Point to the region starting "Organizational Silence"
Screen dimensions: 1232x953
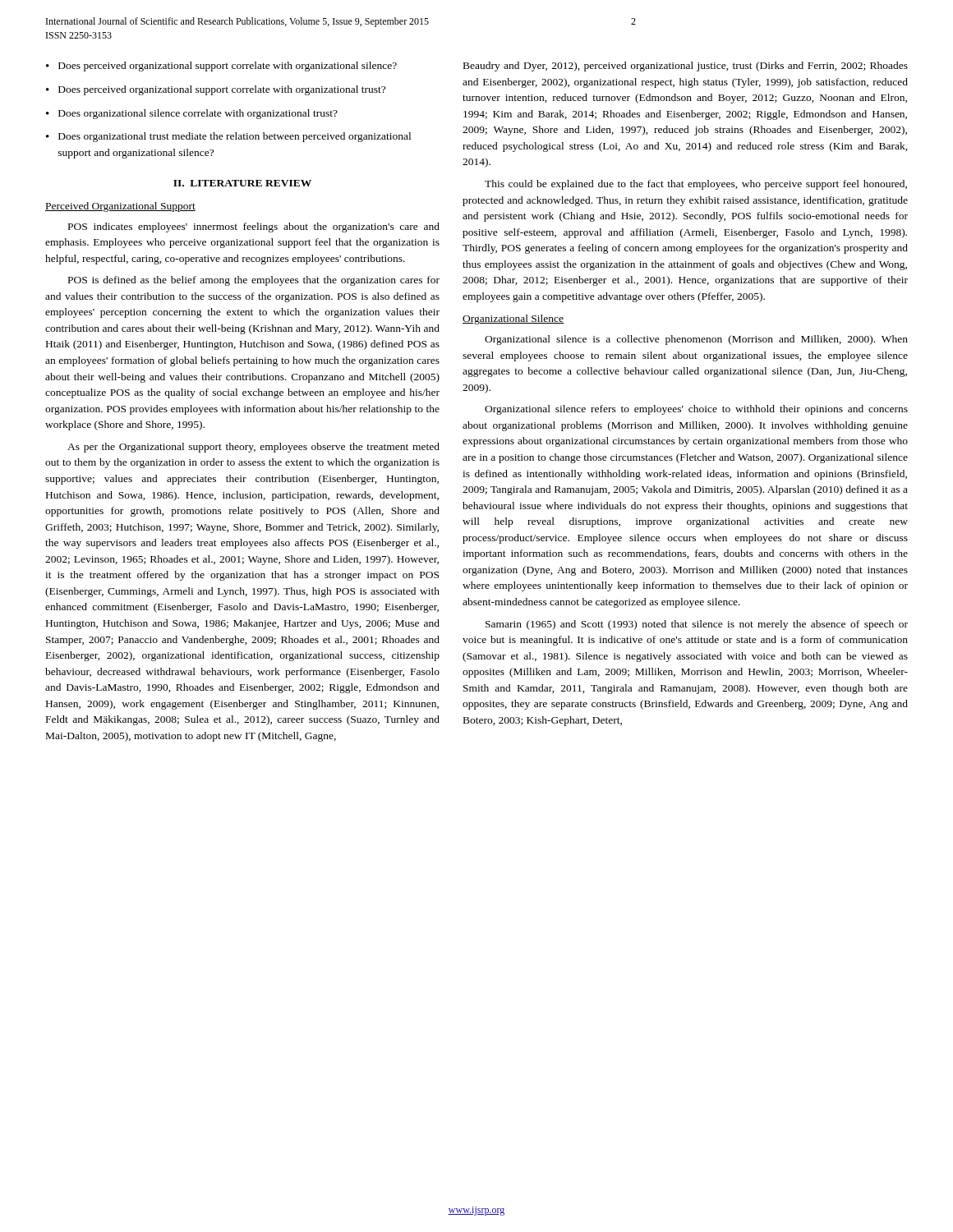tap(513, 319)
